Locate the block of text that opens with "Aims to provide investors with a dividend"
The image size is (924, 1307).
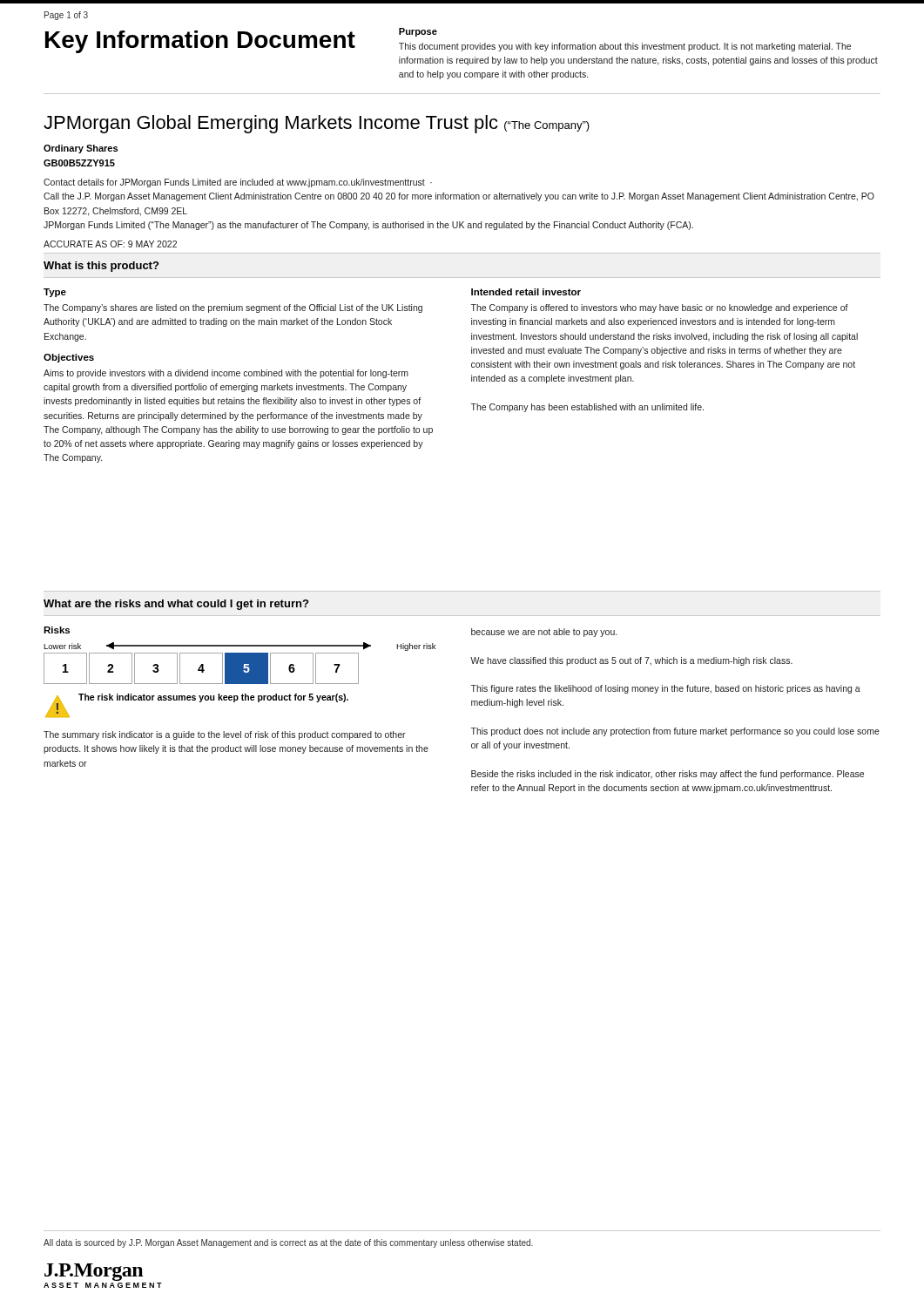238,415
